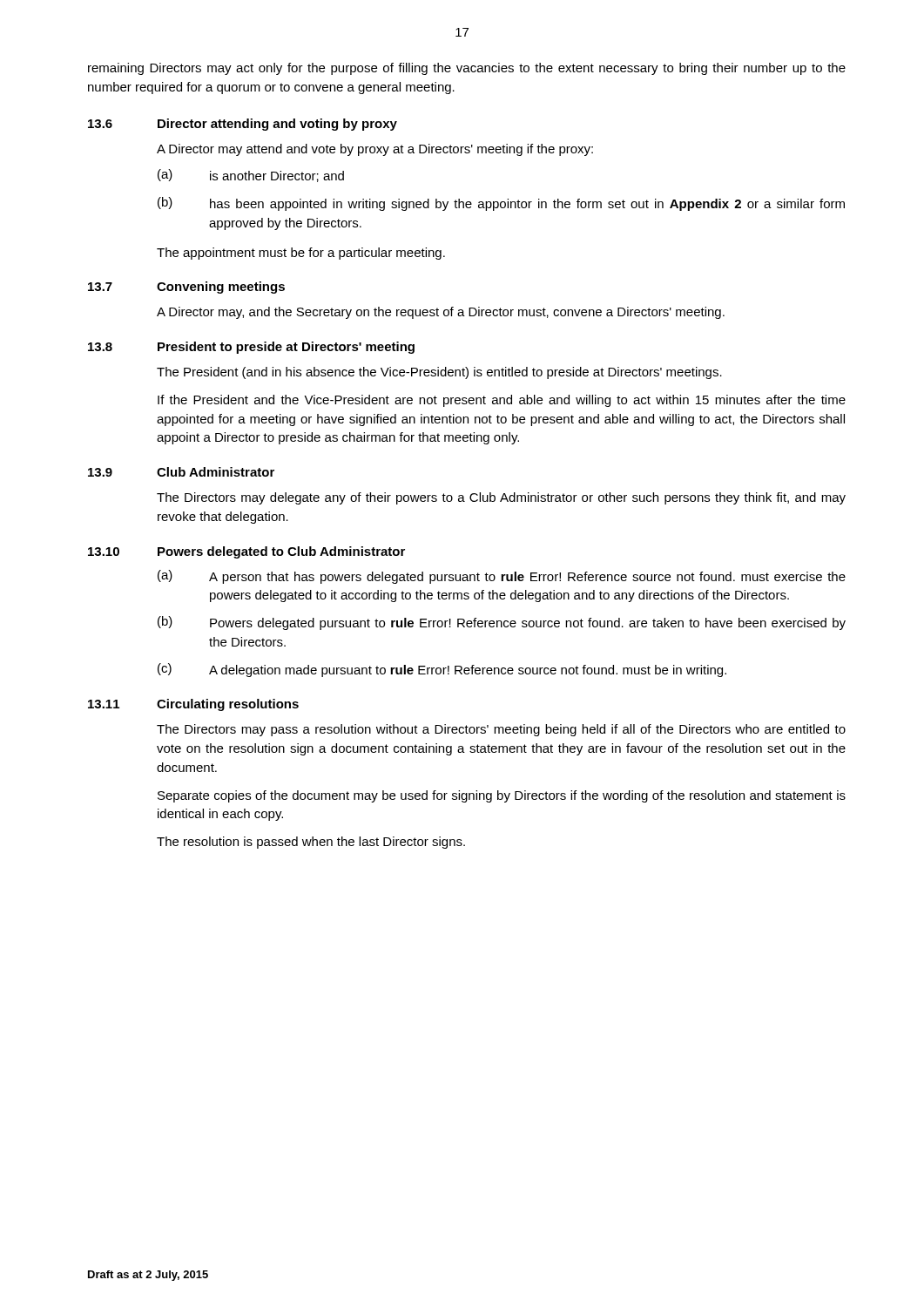The height and width of the screenshot is (1307, 924).
Task: Point to the passage starting "remaining Directors may"
Action: (x=466, y=77)
